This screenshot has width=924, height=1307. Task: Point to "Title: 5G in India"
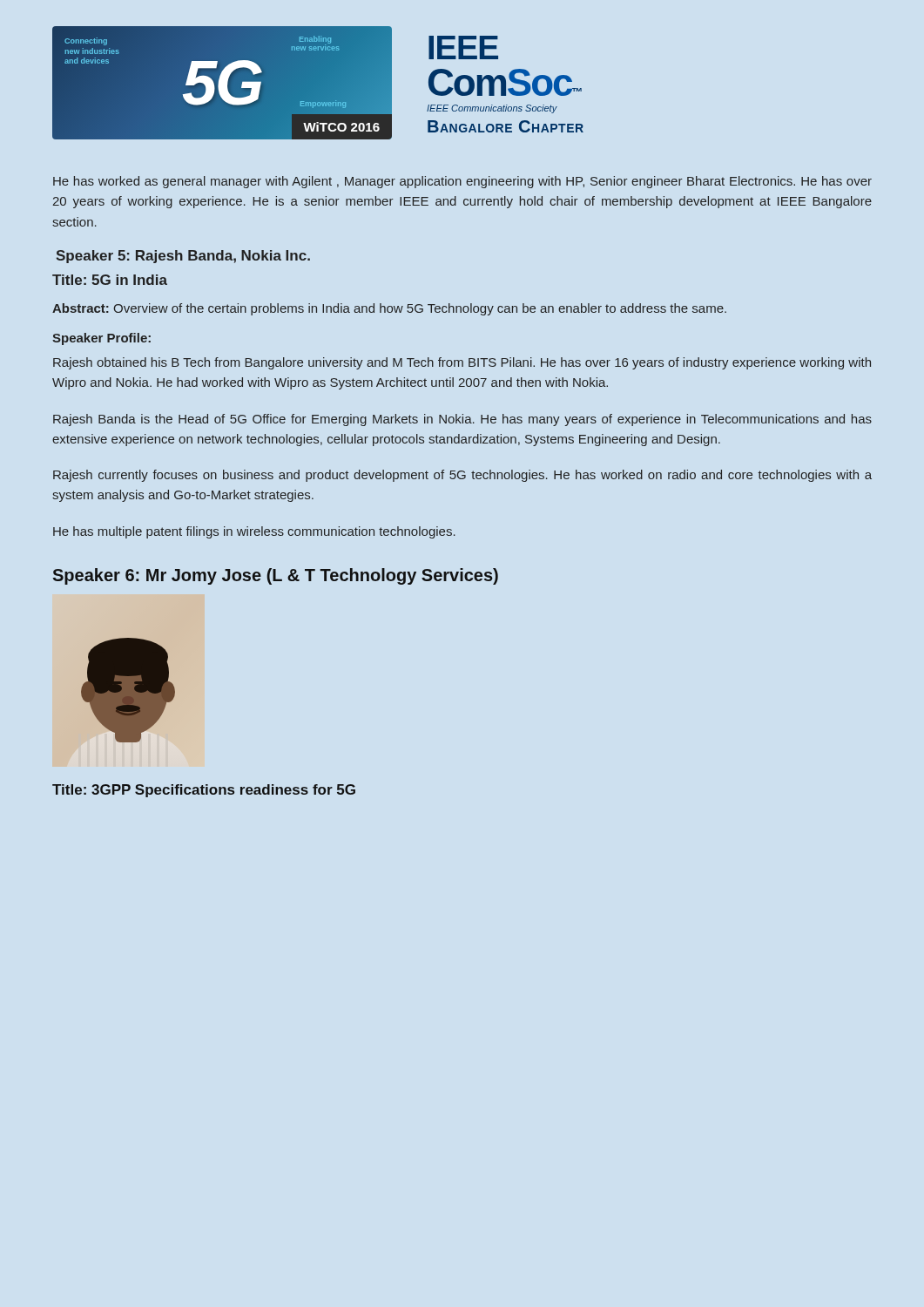110,280
